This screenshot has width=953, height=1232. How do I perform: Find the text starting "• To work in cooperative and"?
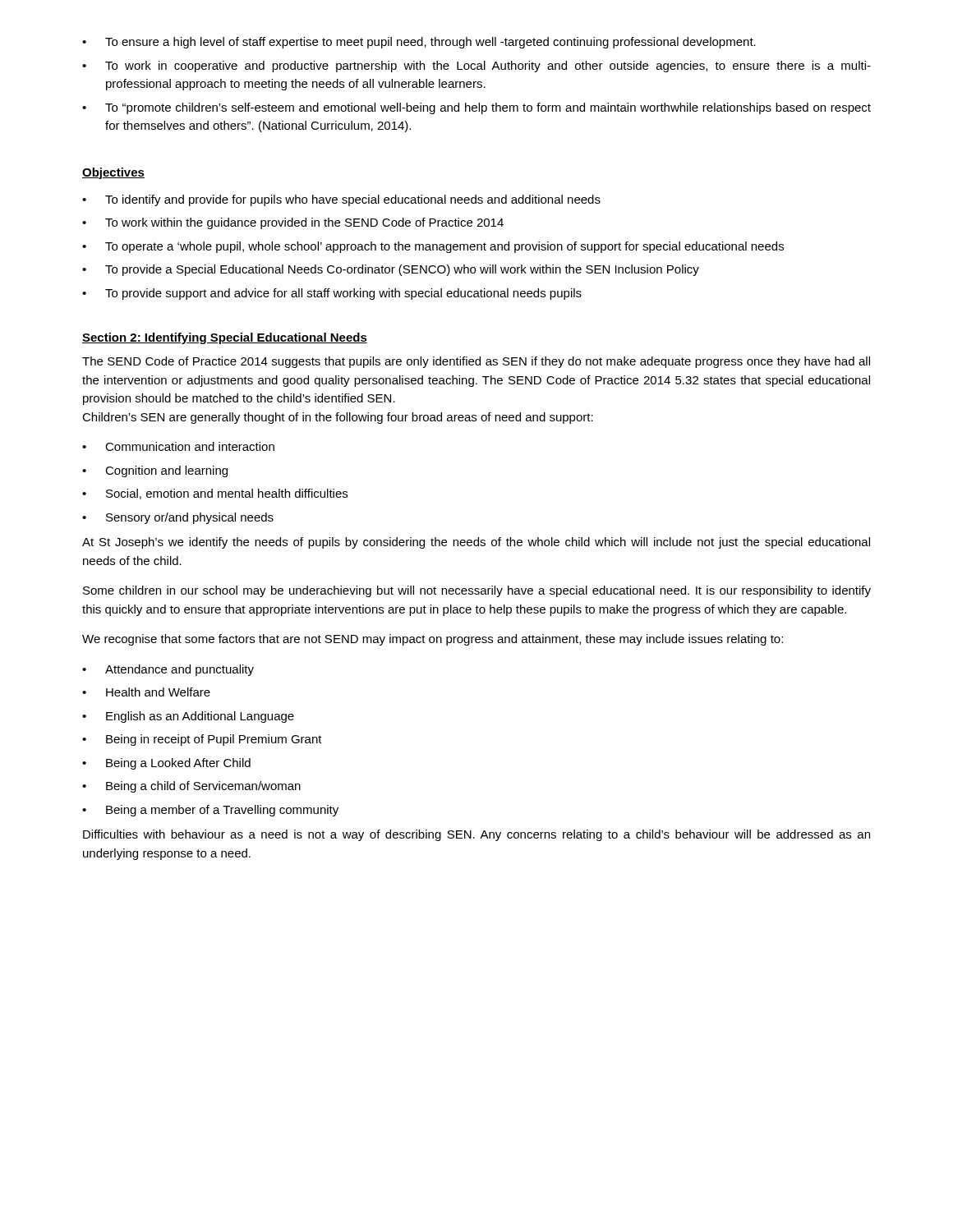(x=476, y=75)
